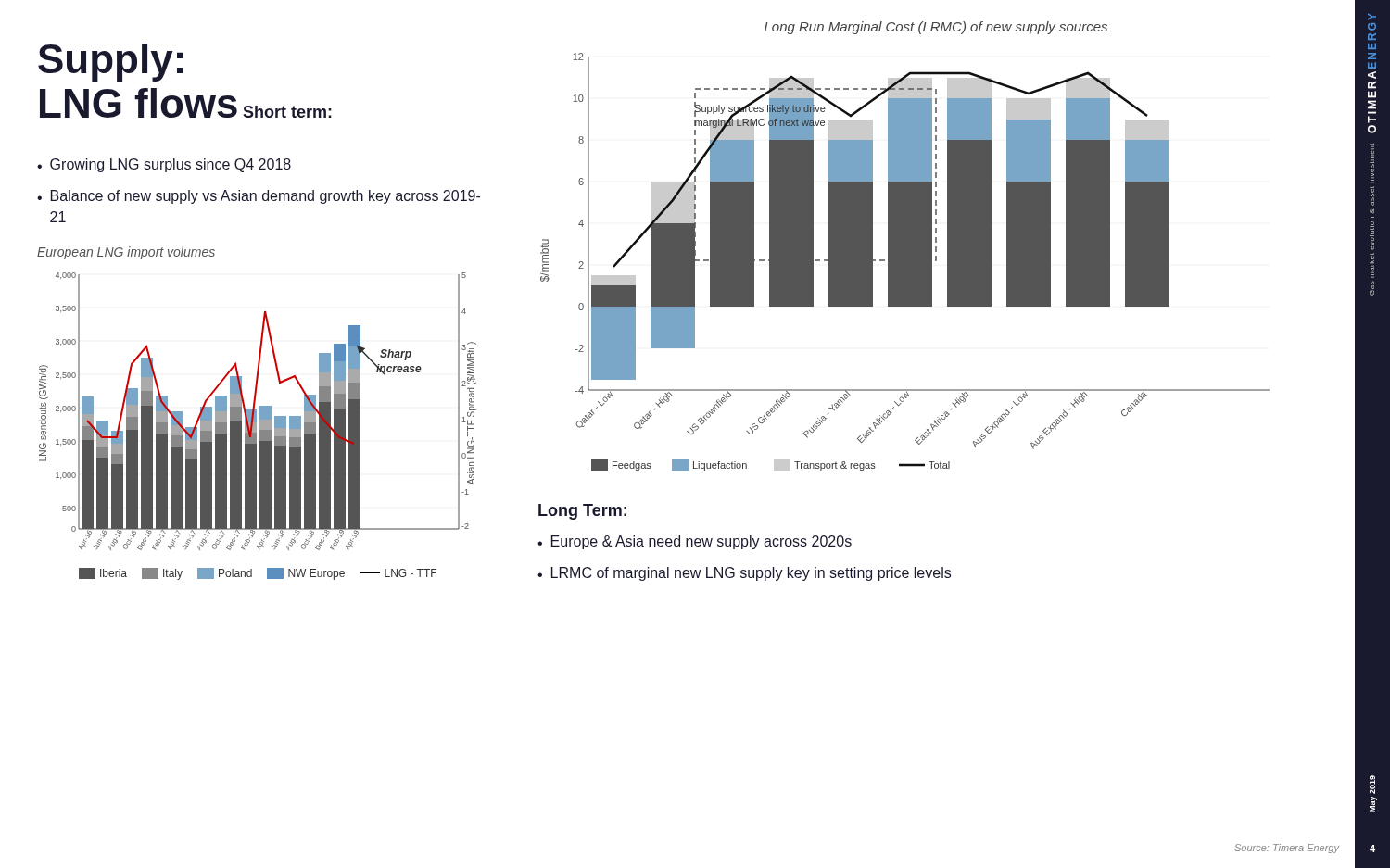The width and height of the screenshot is (1390, 868).
Task: Find the list item with the text "•Balance of new"
Action: (260, 207)
